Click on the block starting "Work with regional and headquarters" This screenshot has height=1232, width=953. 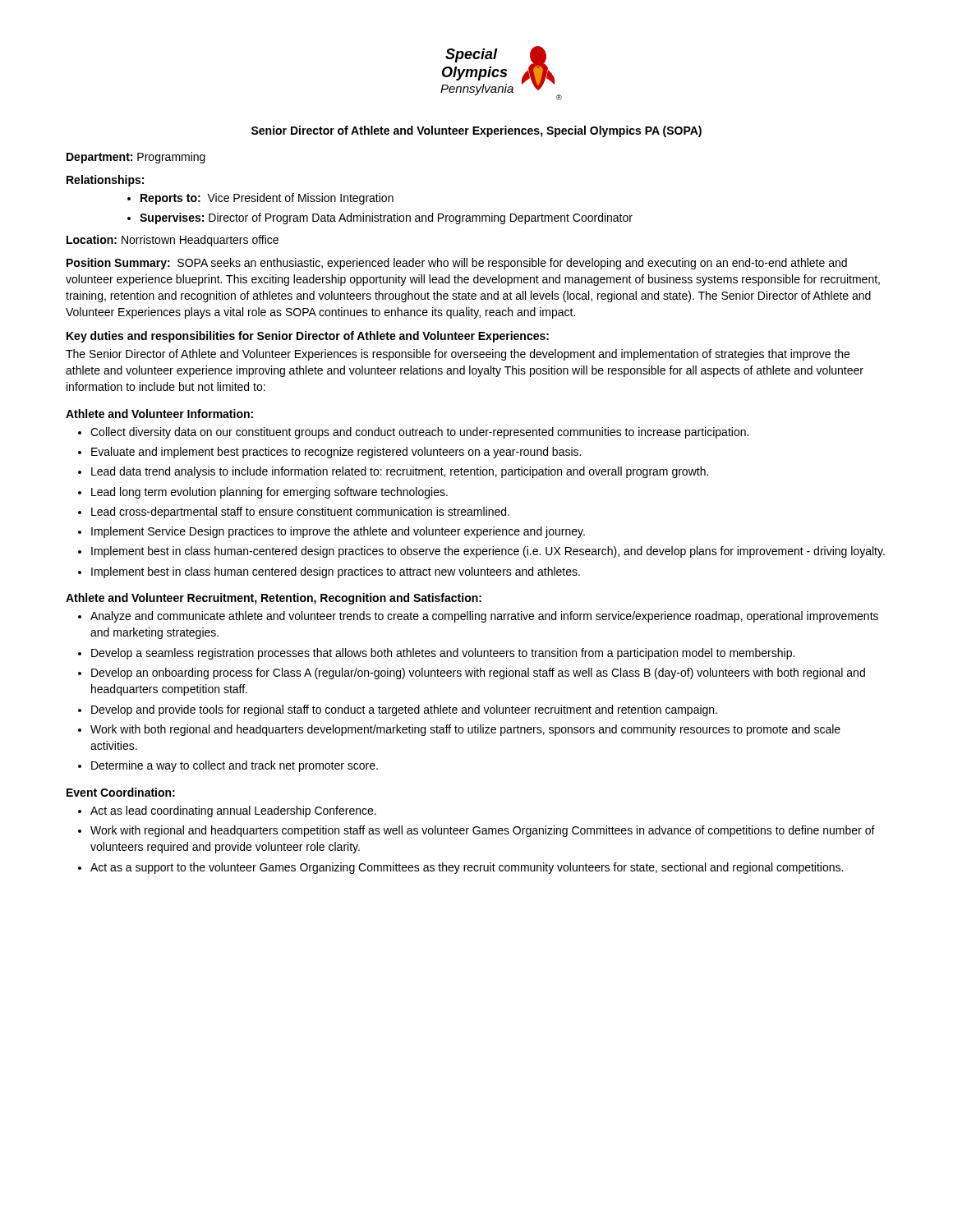(482, 839)
